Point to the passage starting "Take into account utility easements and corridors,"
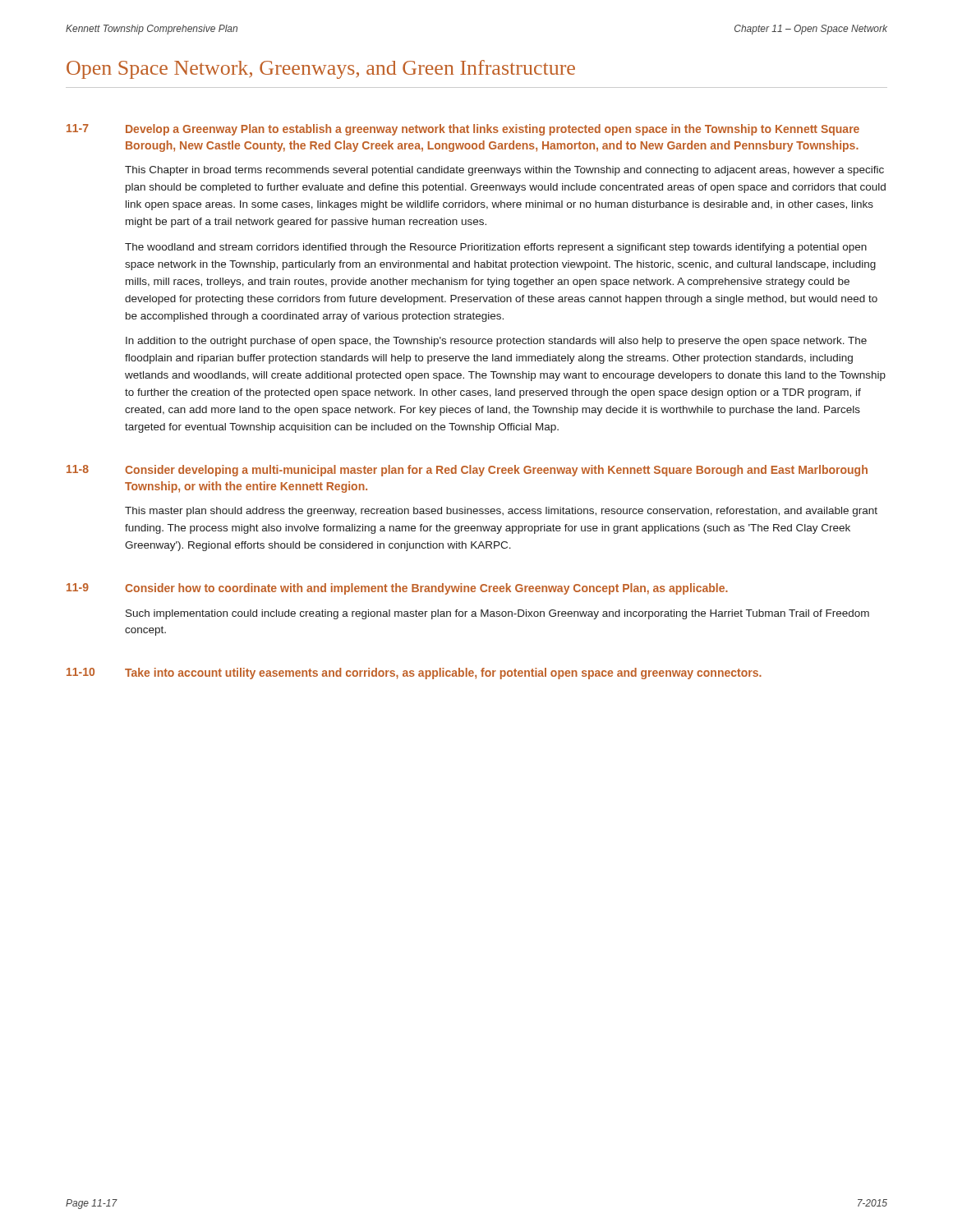 point(443,673)
